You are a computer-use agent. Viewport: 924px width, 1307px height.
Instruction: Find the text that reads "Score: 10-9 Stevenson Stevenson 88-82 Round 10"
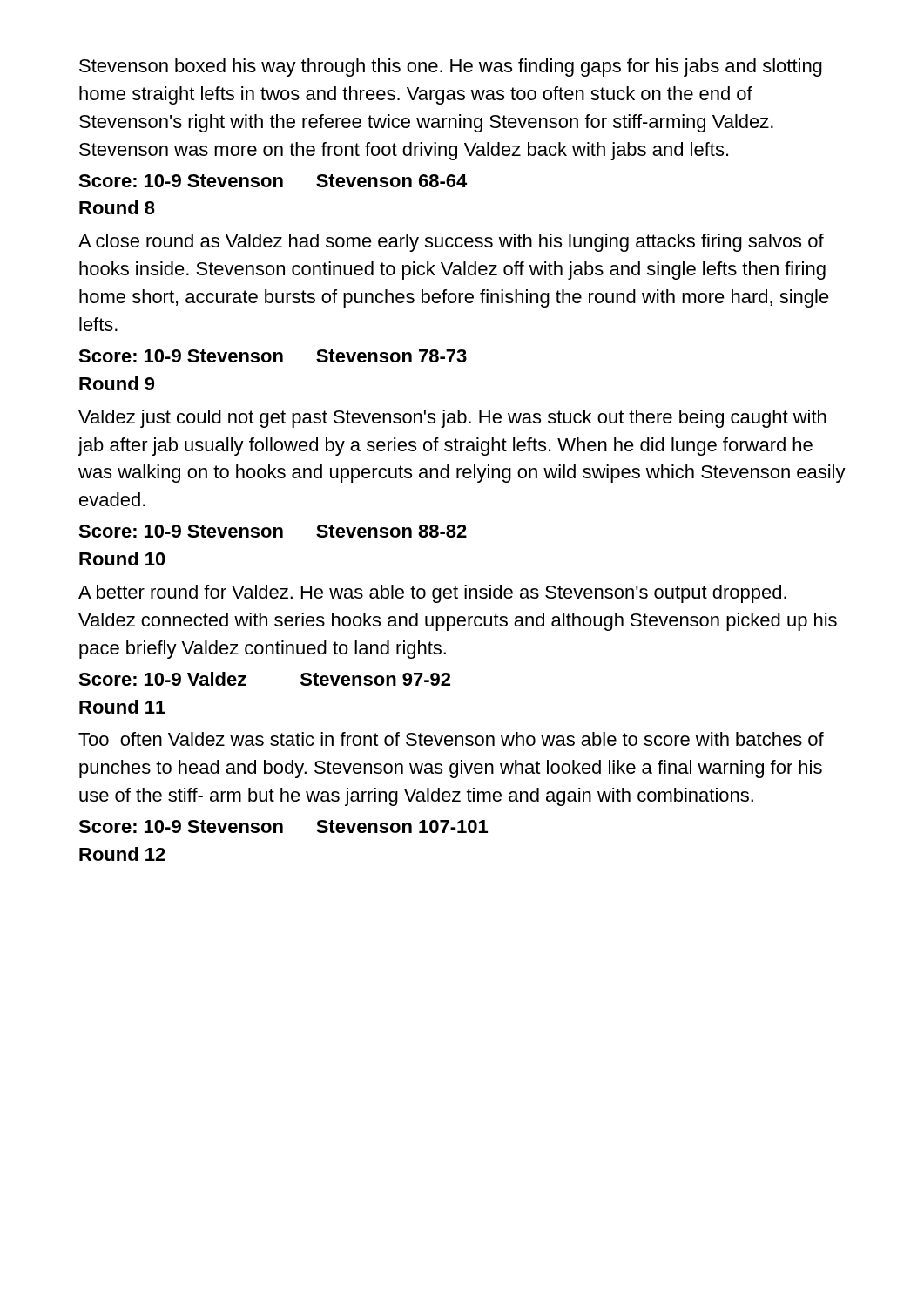(462, 546)
